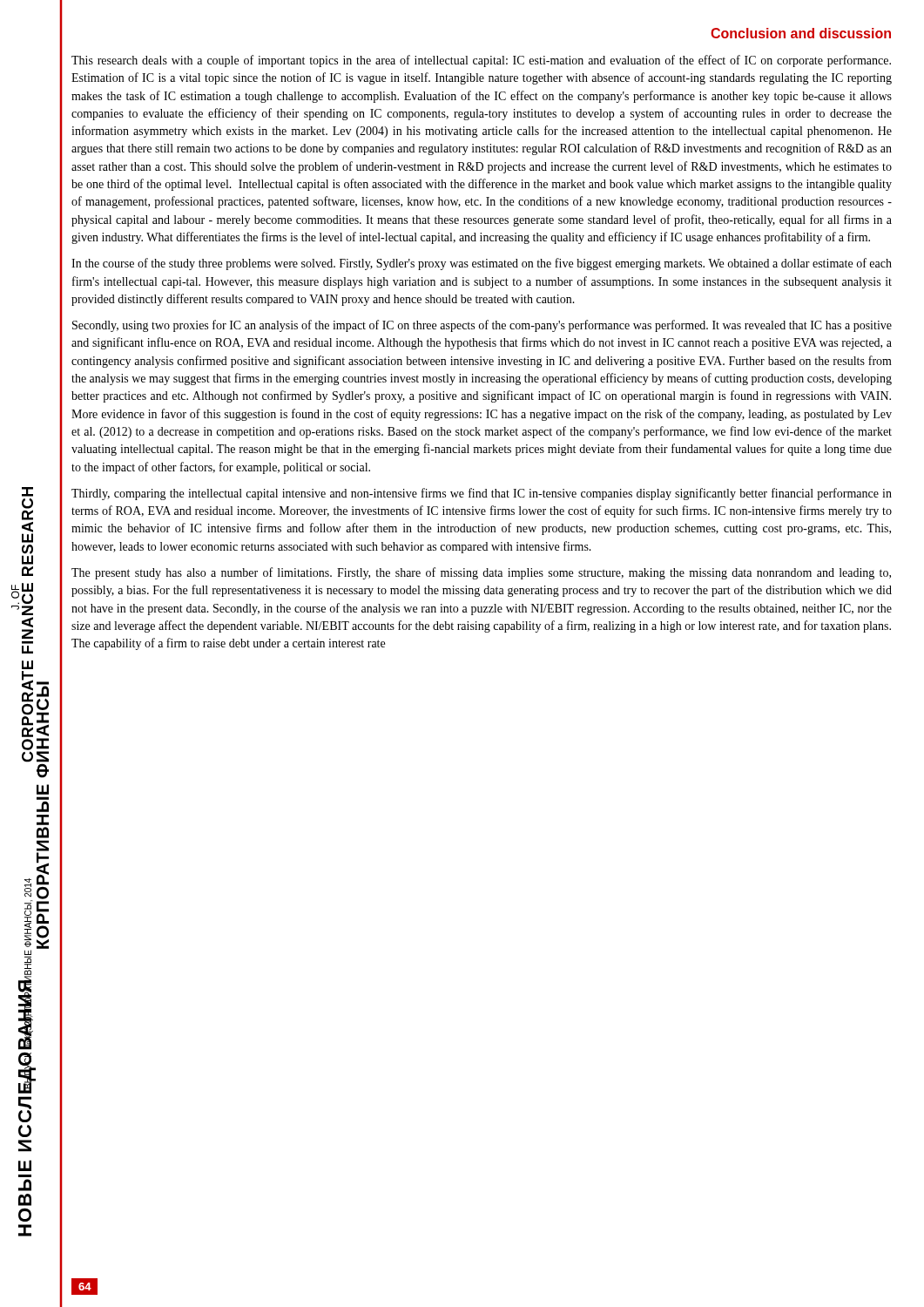Locate the section header containing "Conclusion and discussion"

pyautogui.click(x=801, y=34)
